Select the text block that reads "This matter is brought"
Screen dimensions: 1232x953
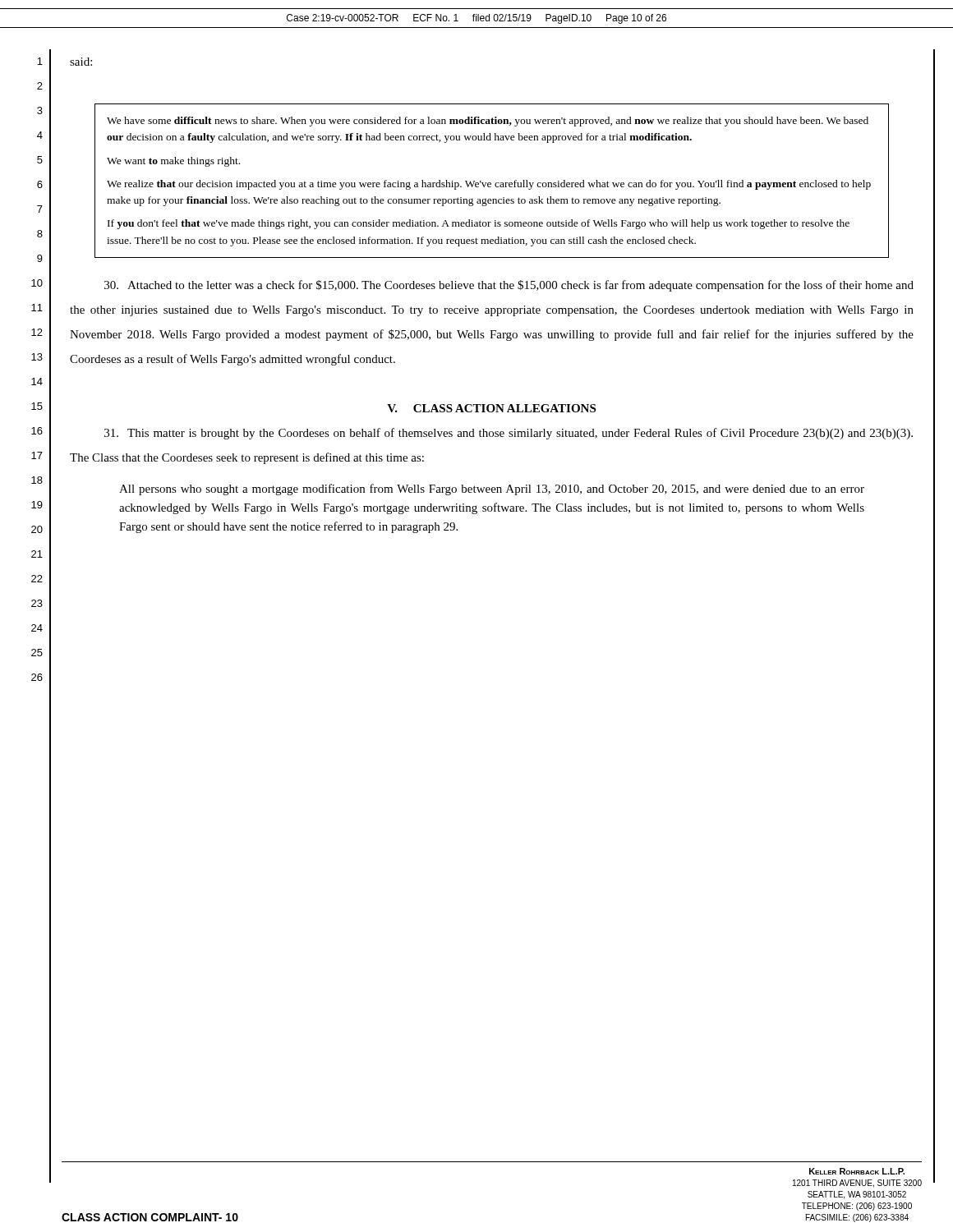click(492, 442)
